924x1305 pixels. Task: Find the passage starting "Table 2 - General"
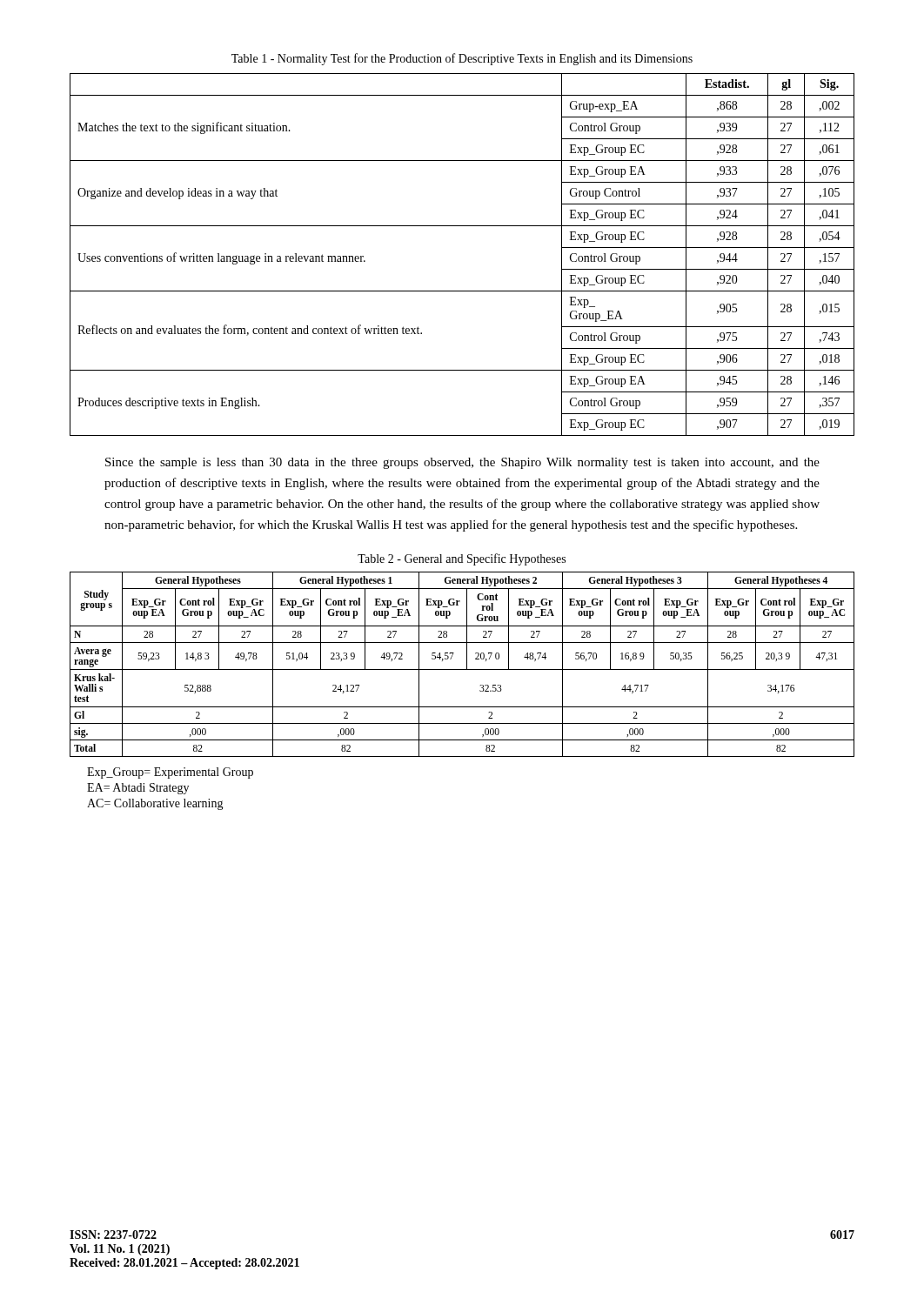click(x=462, y=559)
